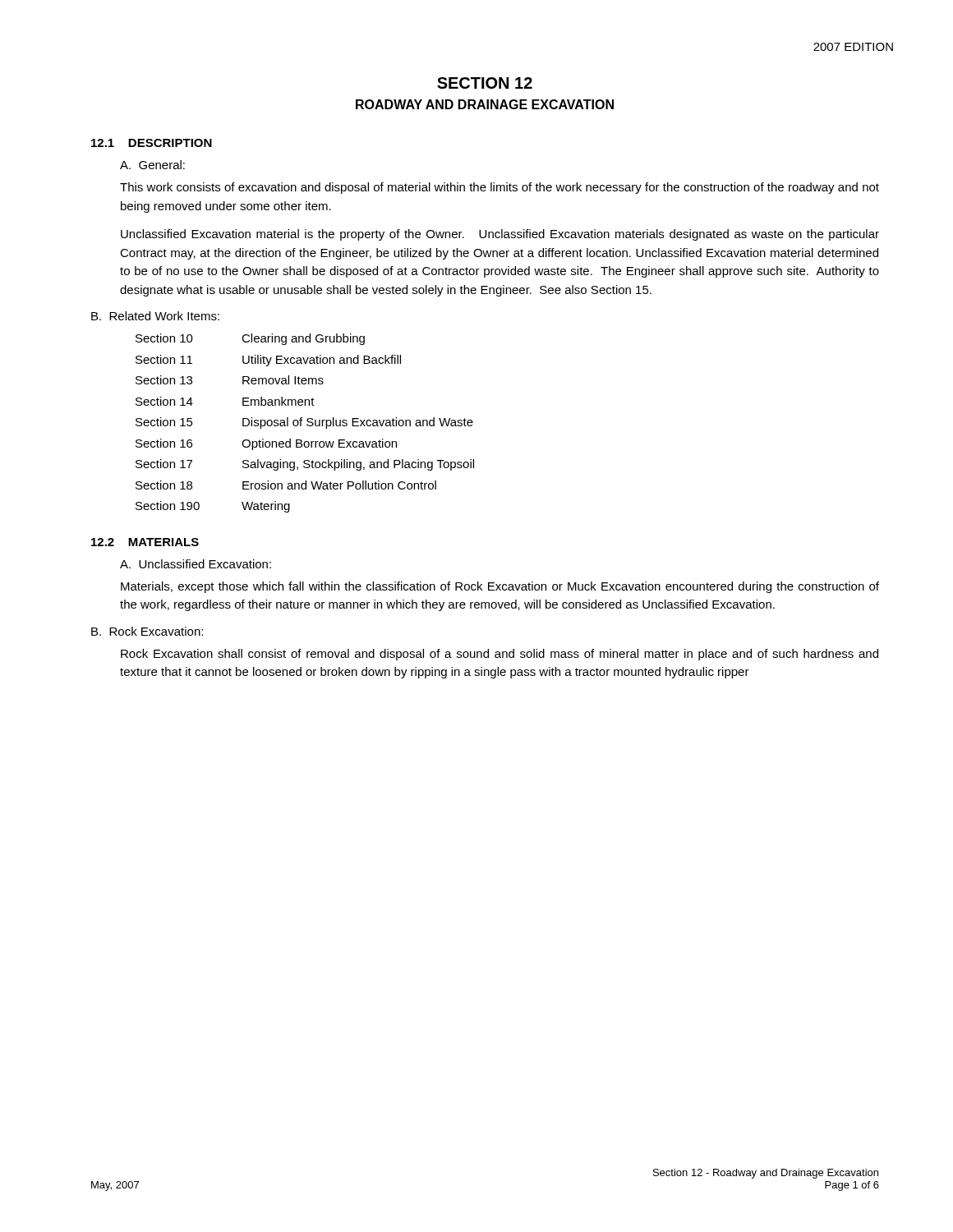Find "Section 15Disposal of Surplus Excavation and Waste" on this page
Screen dimensions: 1232x953
304,423
